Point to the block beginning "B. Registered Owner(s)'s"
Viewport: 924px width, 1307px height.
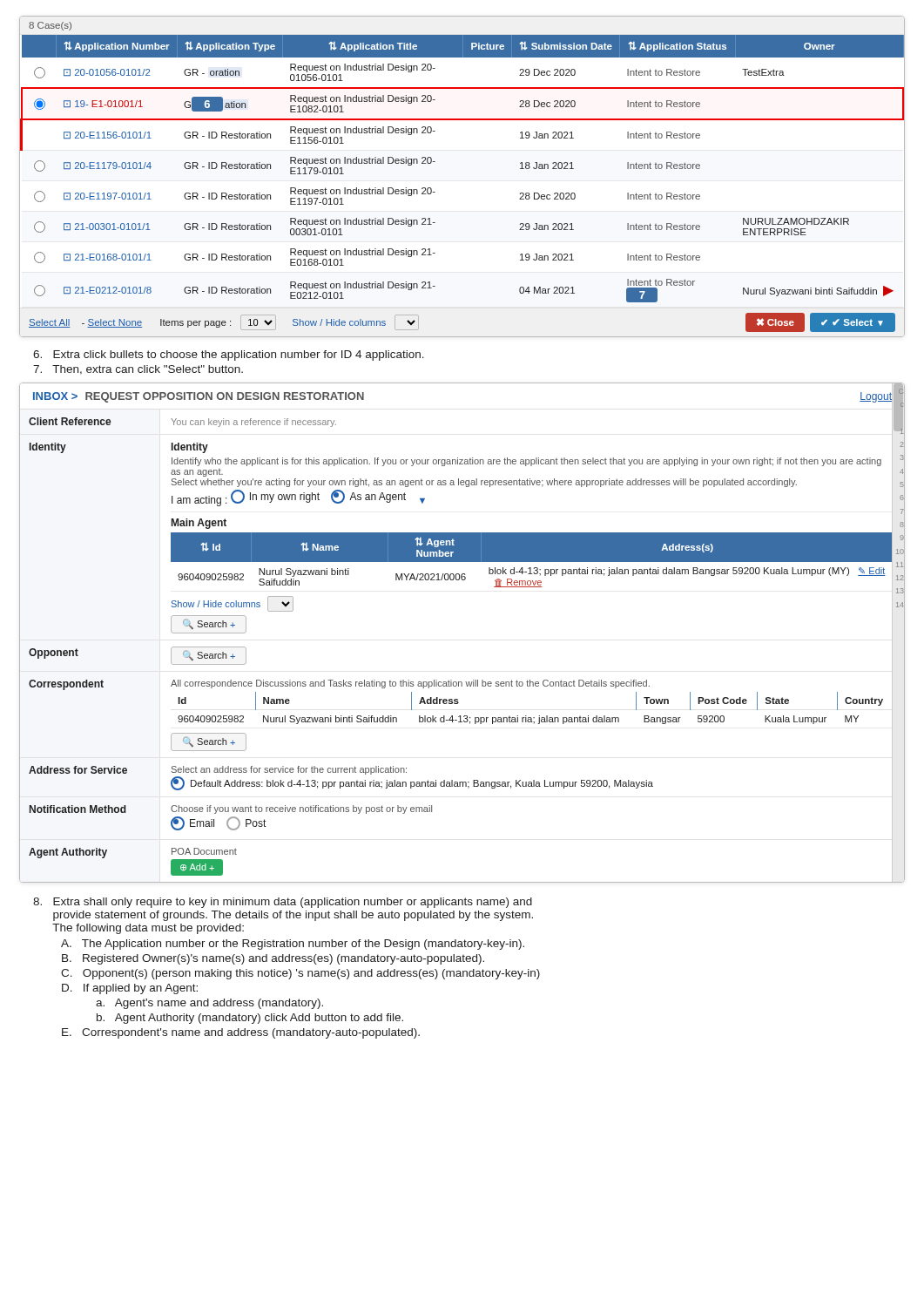coord(273,958)
